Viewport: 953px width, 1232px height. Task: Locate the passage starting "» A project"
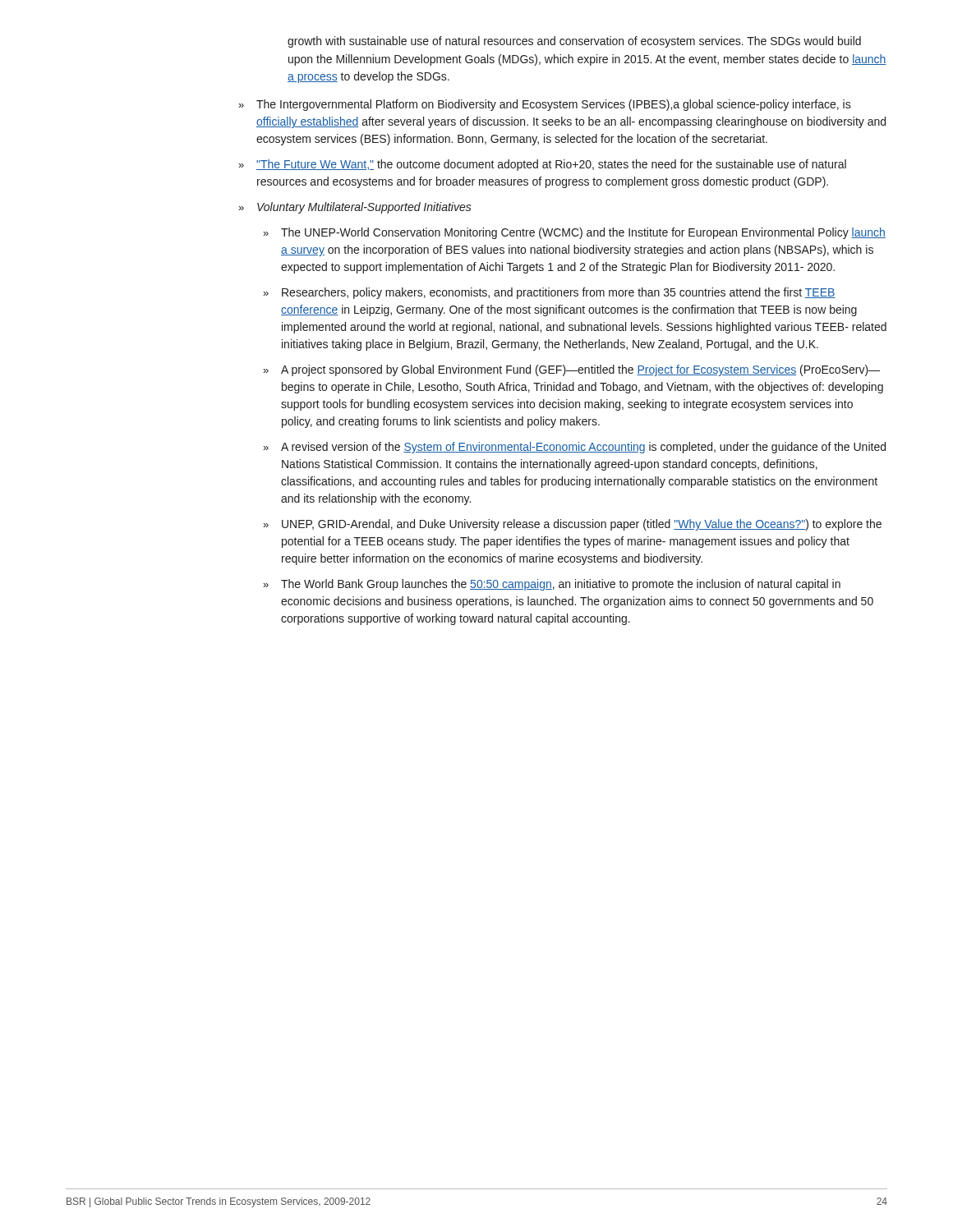[575, 396]
